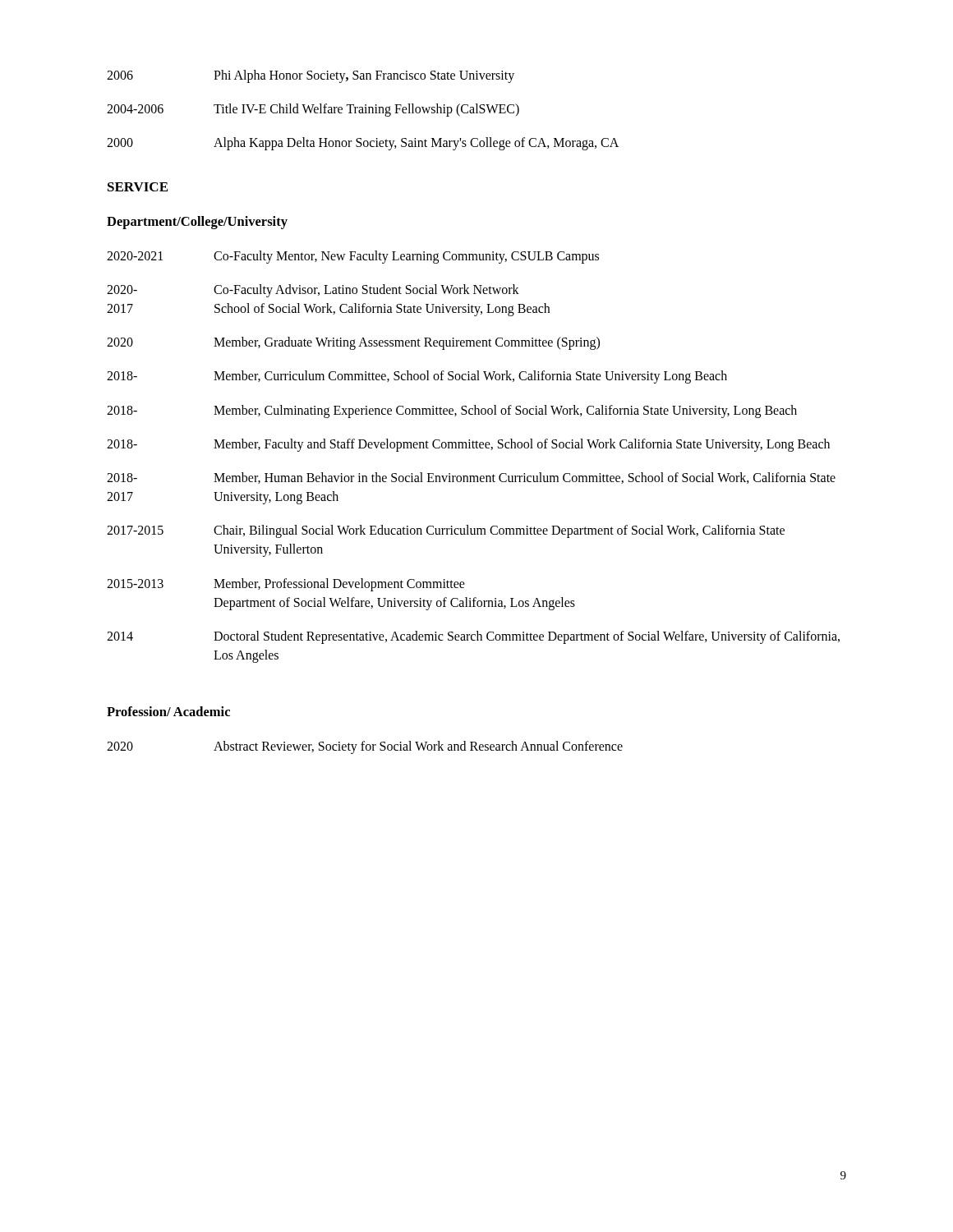
Task: Select the list item with the text "2015-2013 Member, Professional Development CommitteeDepartment"
Action: pos(476,593)
